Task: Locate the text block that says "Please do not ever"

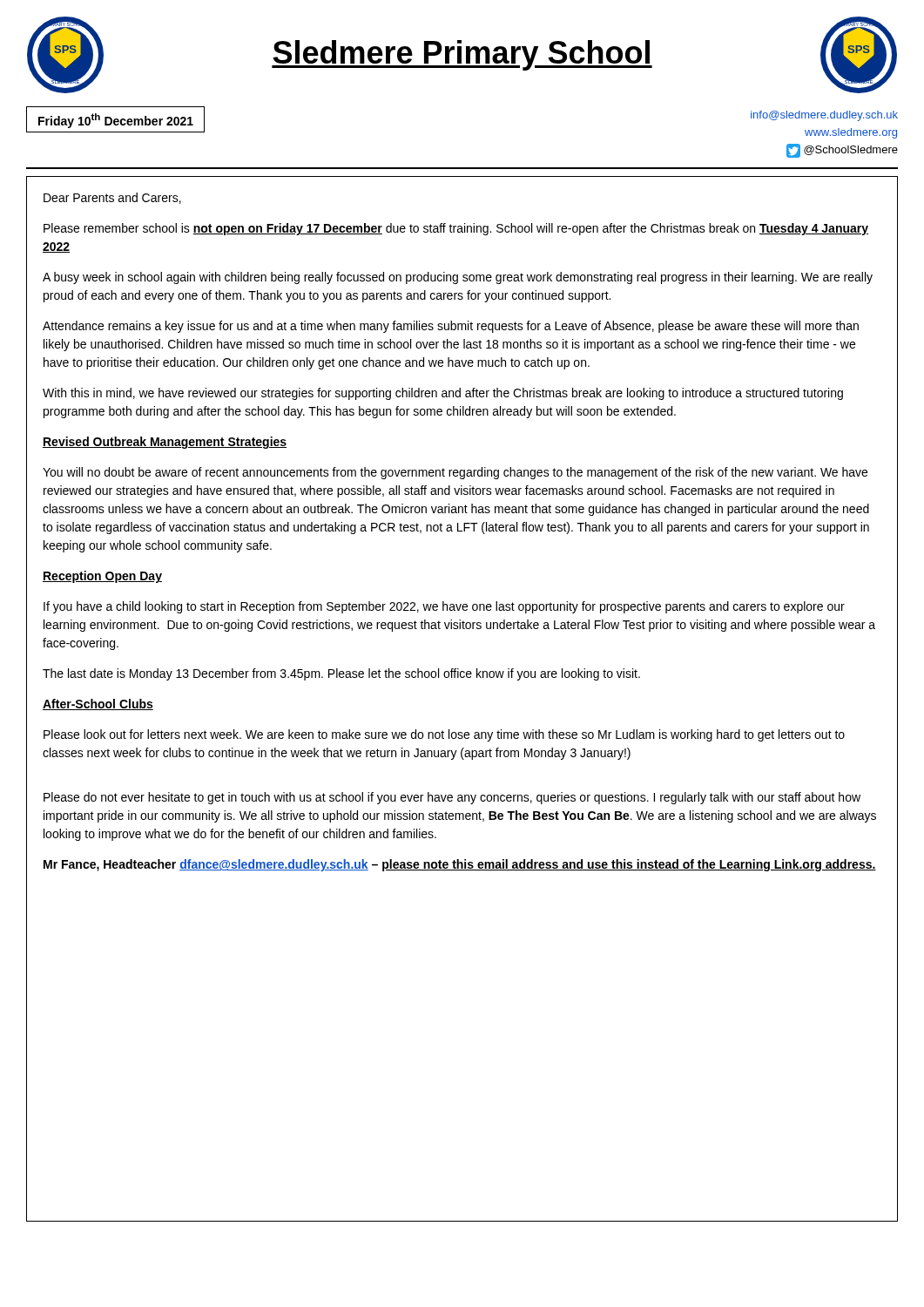Action: pyautogui.click(x=460, y=816)
